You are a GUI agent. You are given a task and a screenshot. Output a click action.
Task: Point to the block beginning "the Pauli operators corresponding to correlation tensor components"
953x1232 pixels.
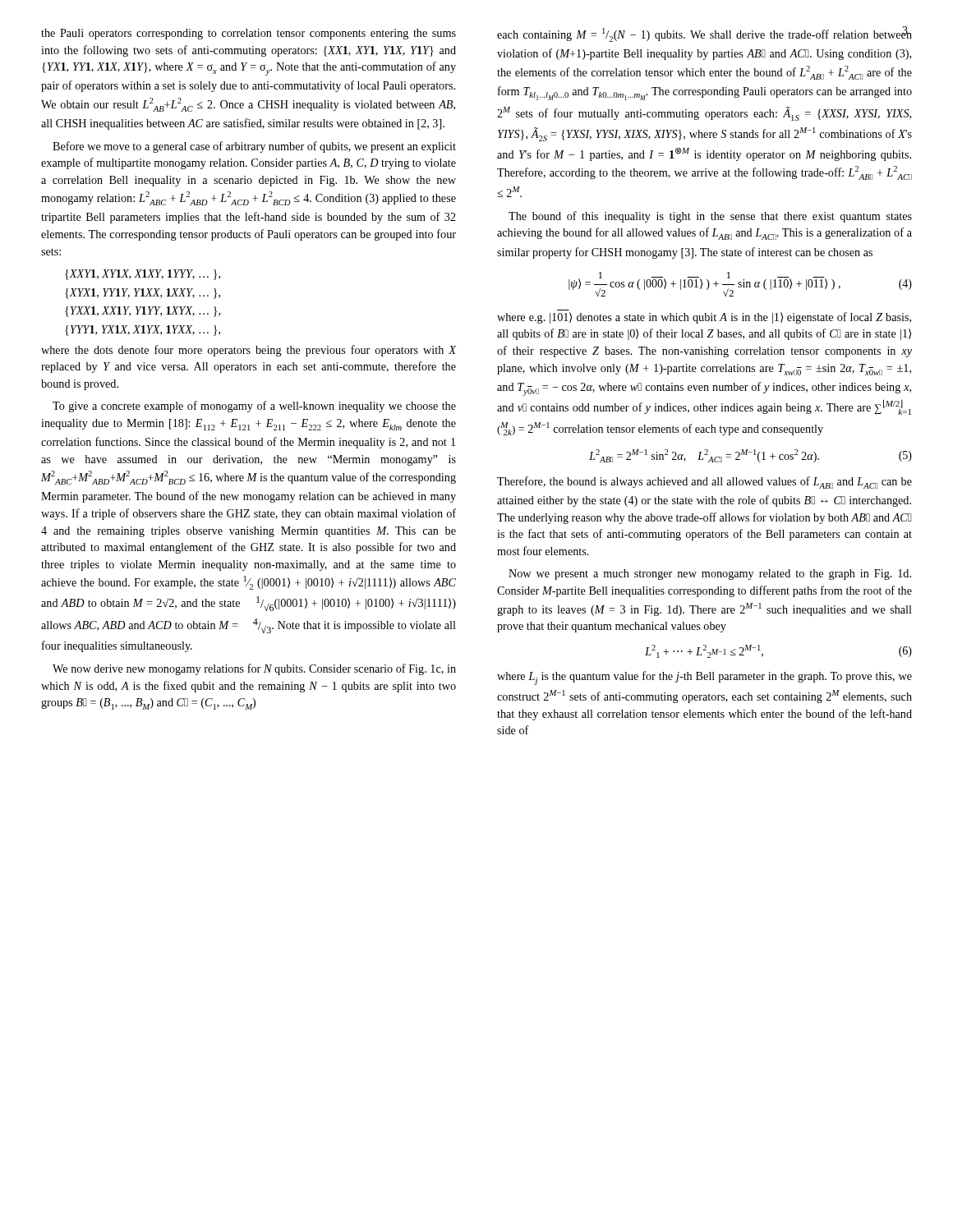click(248, 78)
